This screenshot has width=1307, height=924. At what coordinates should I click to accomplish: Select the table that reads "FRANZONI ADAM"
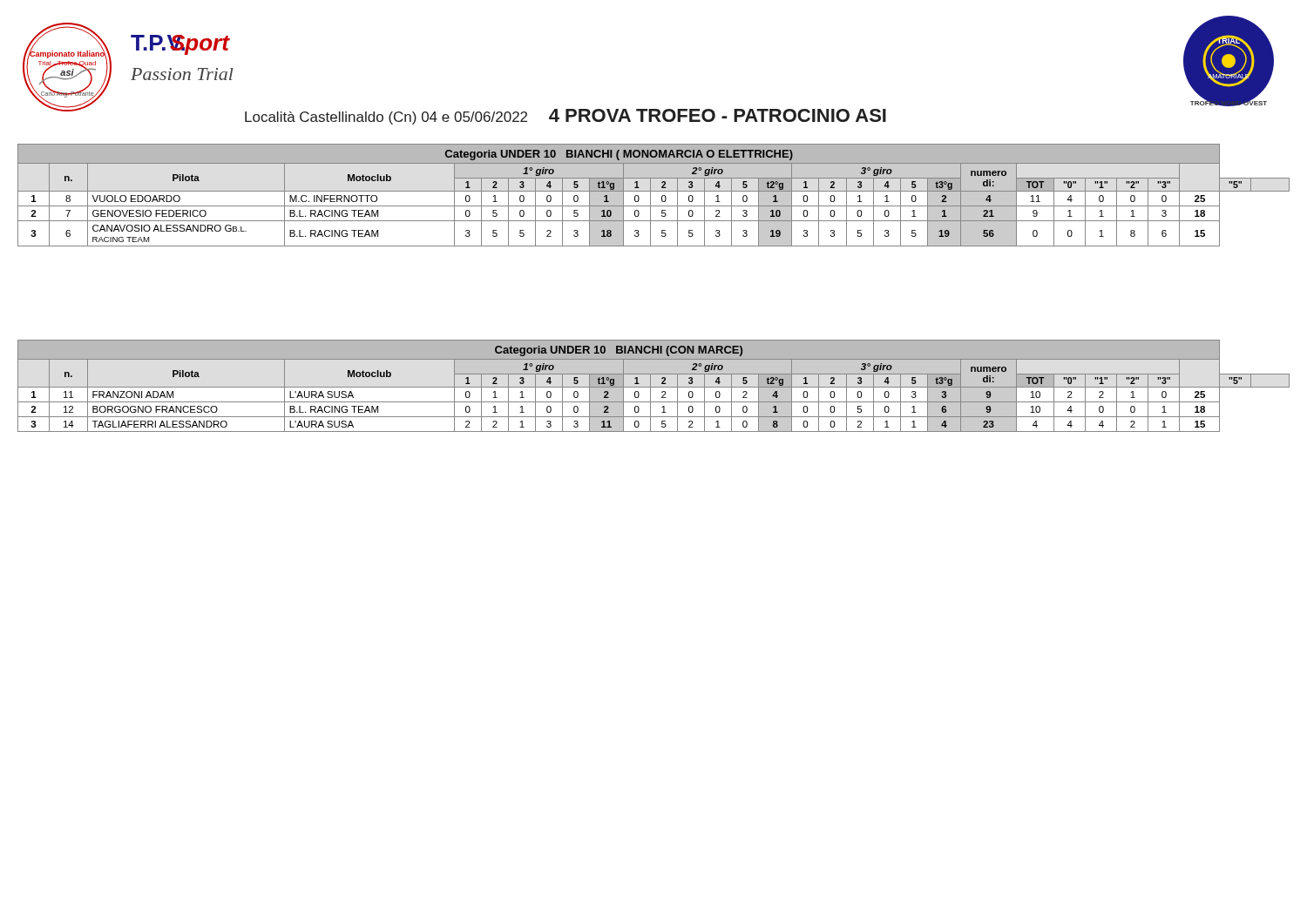654,386
